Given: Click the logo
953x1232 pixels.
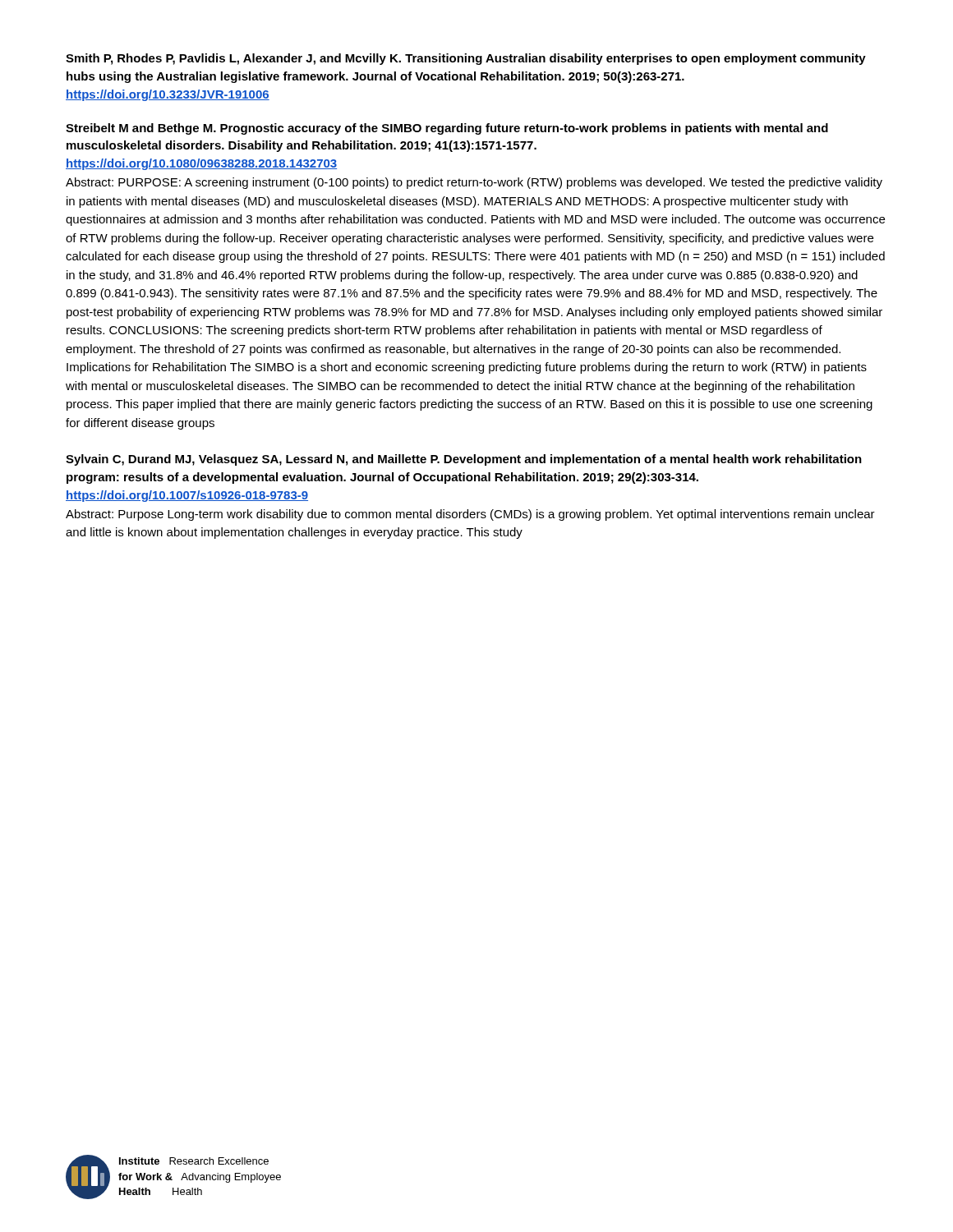Looking at the screenshot, I should tap(174, 1177).
